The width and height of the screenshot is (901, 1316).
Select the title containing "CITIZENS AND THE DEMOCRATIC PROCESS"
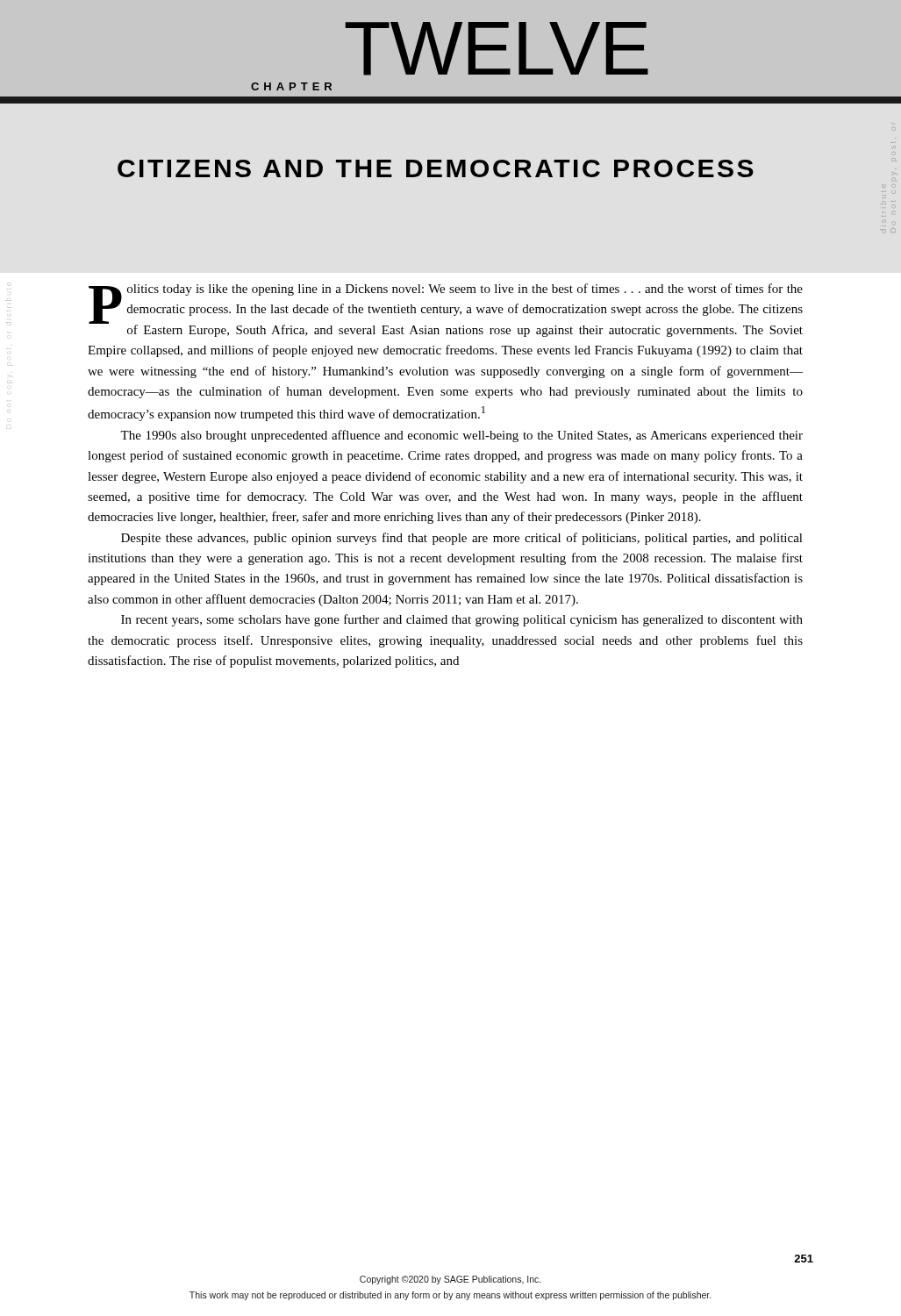pyautogui.click(x=436, y=168)
